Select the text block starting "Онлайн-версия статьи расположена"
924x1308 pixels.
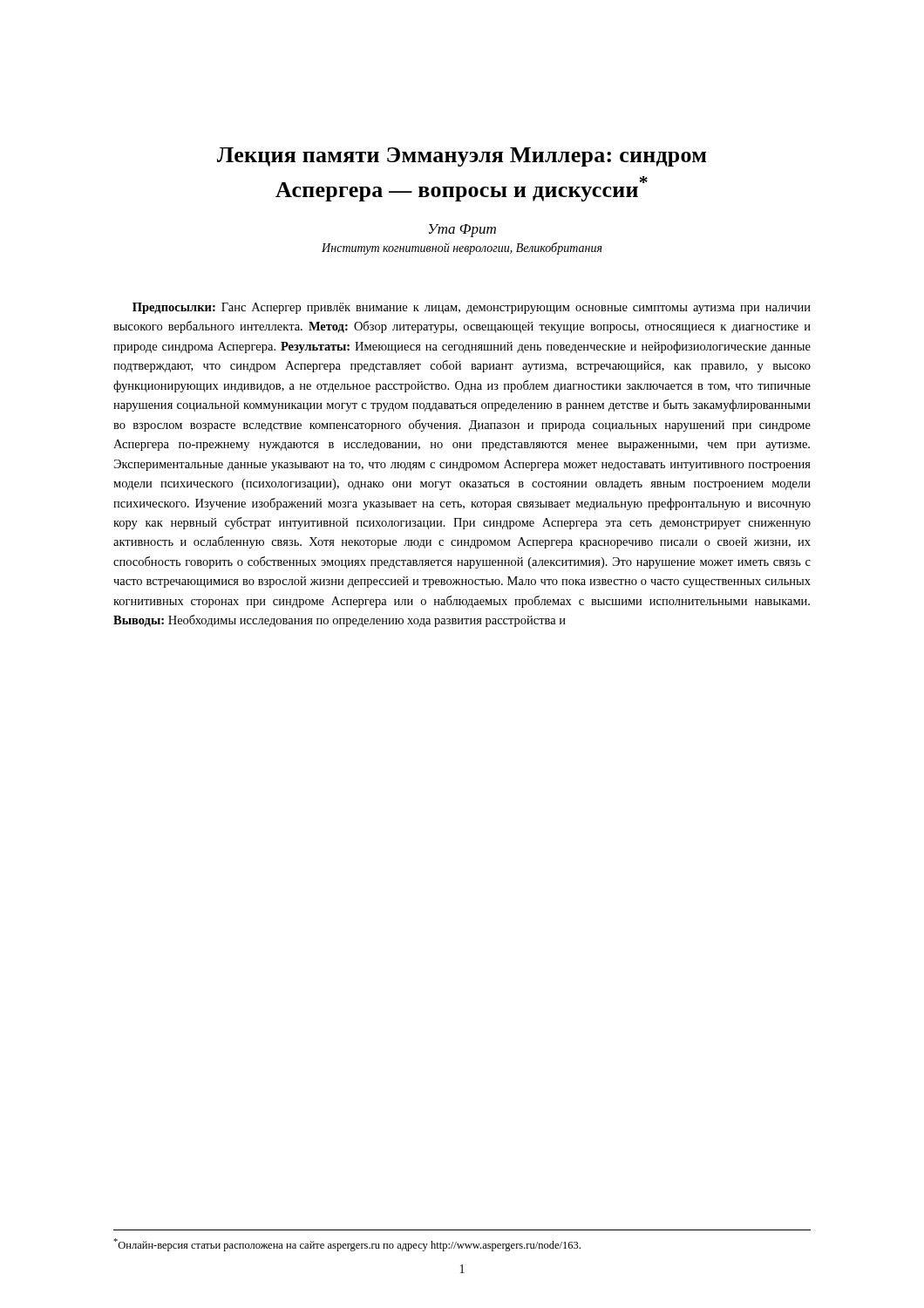click(x=347, y=1244)
